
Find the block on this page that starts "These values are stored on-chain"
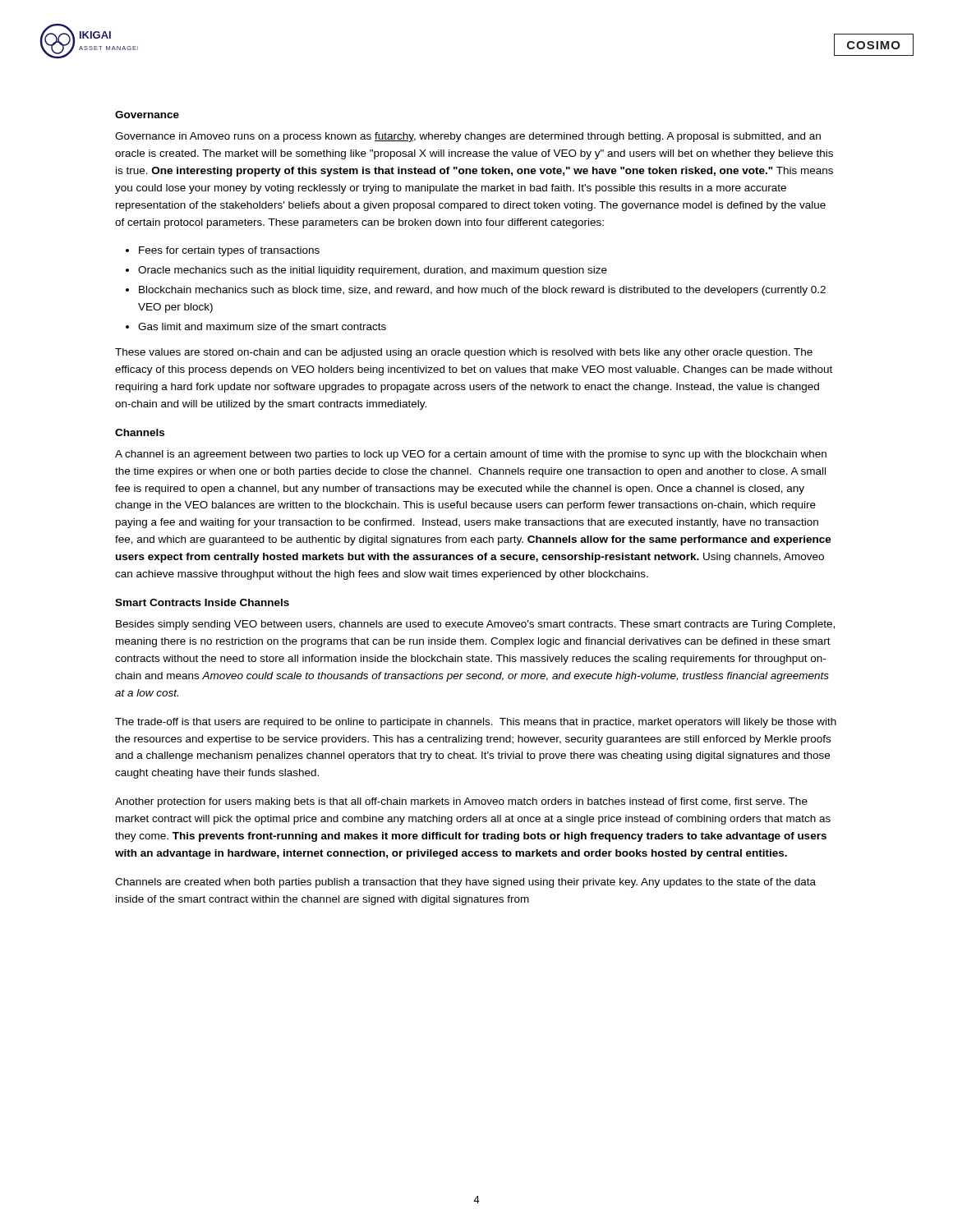tap(474, 378)
